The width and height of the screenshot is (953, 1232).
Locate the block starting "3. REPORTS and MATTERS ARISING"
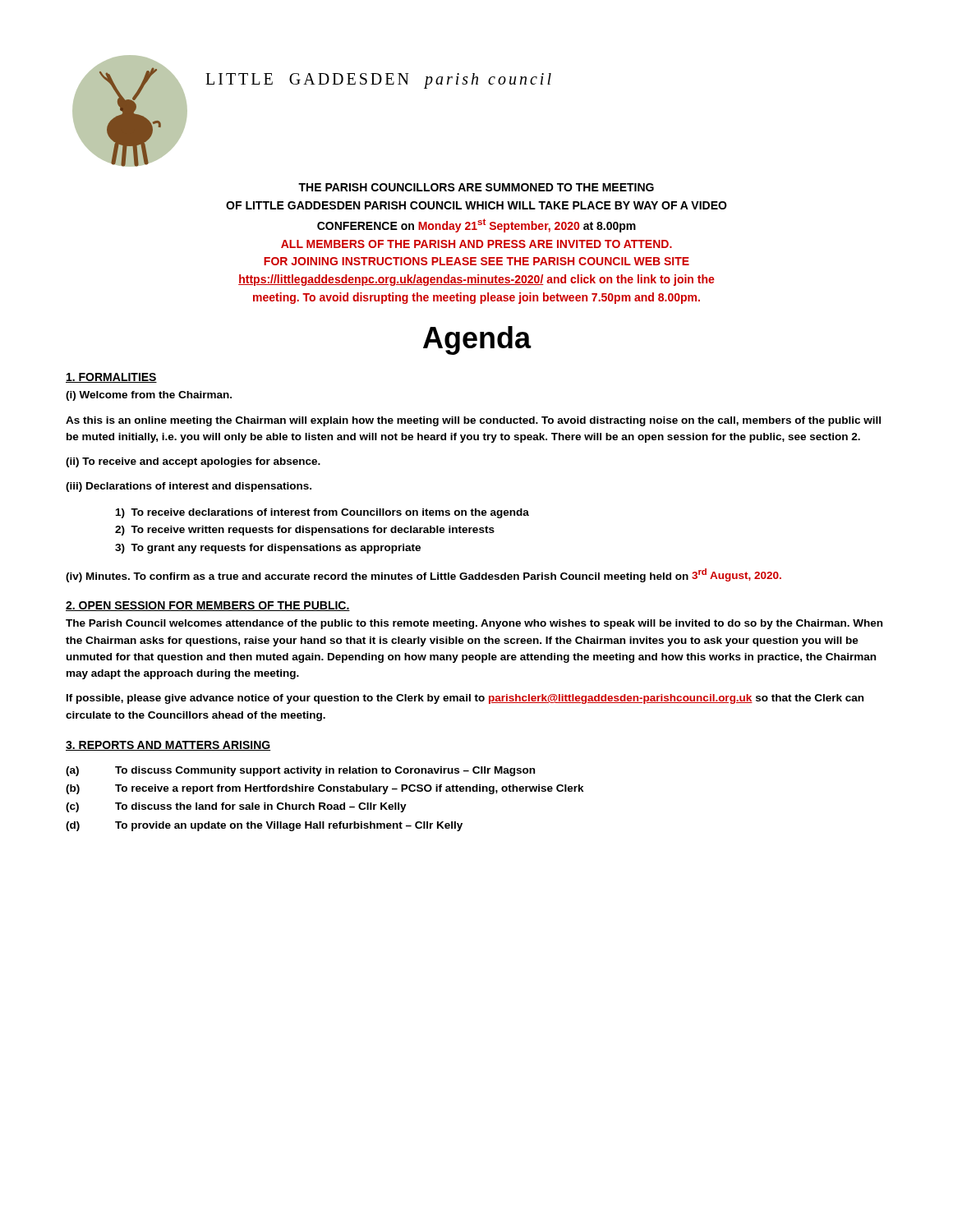pyautogui.click(x=168, y=745)
